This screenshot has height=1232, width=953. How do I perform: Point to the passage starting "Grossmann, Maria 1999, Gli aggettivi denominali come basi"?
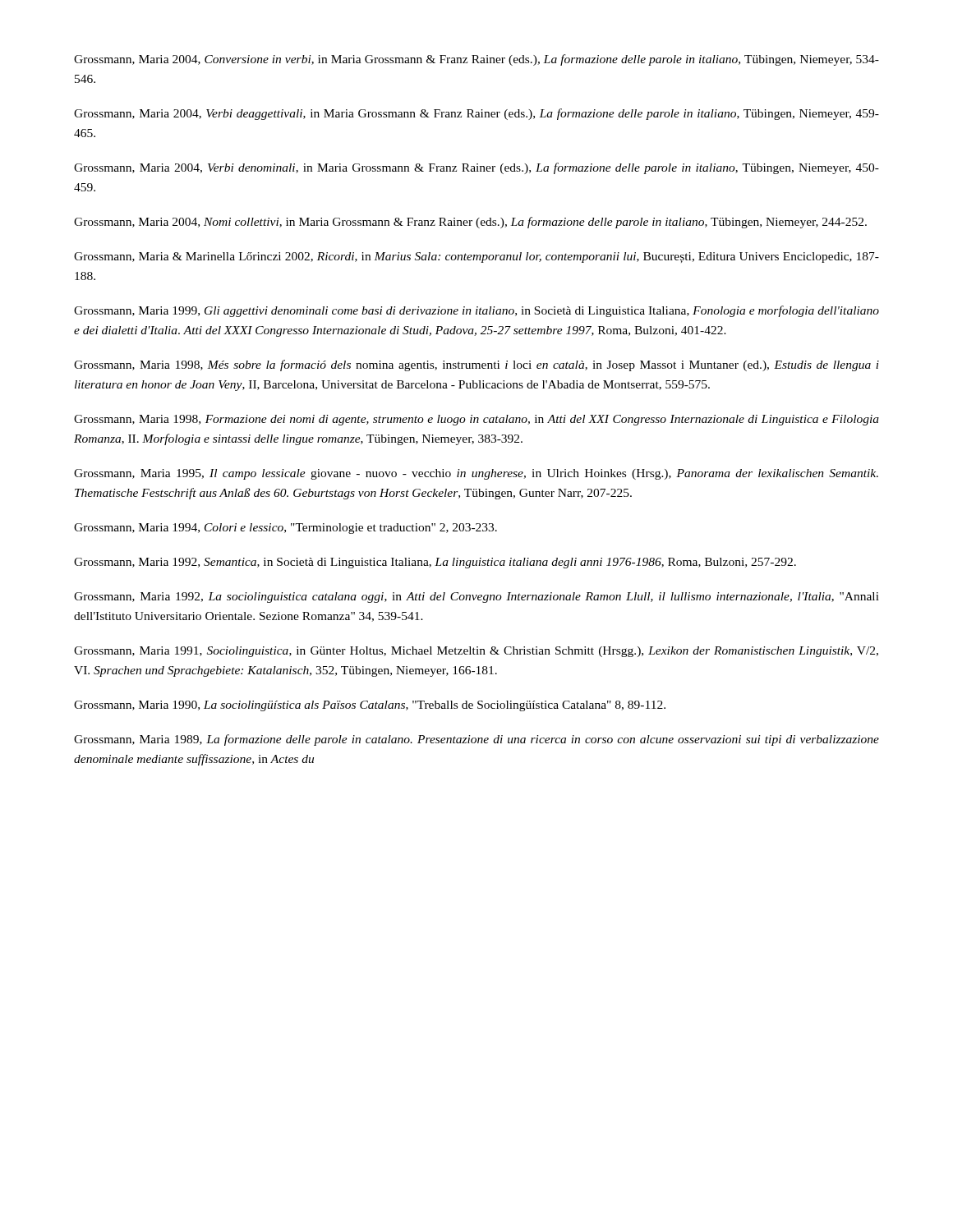coord(476,320)
